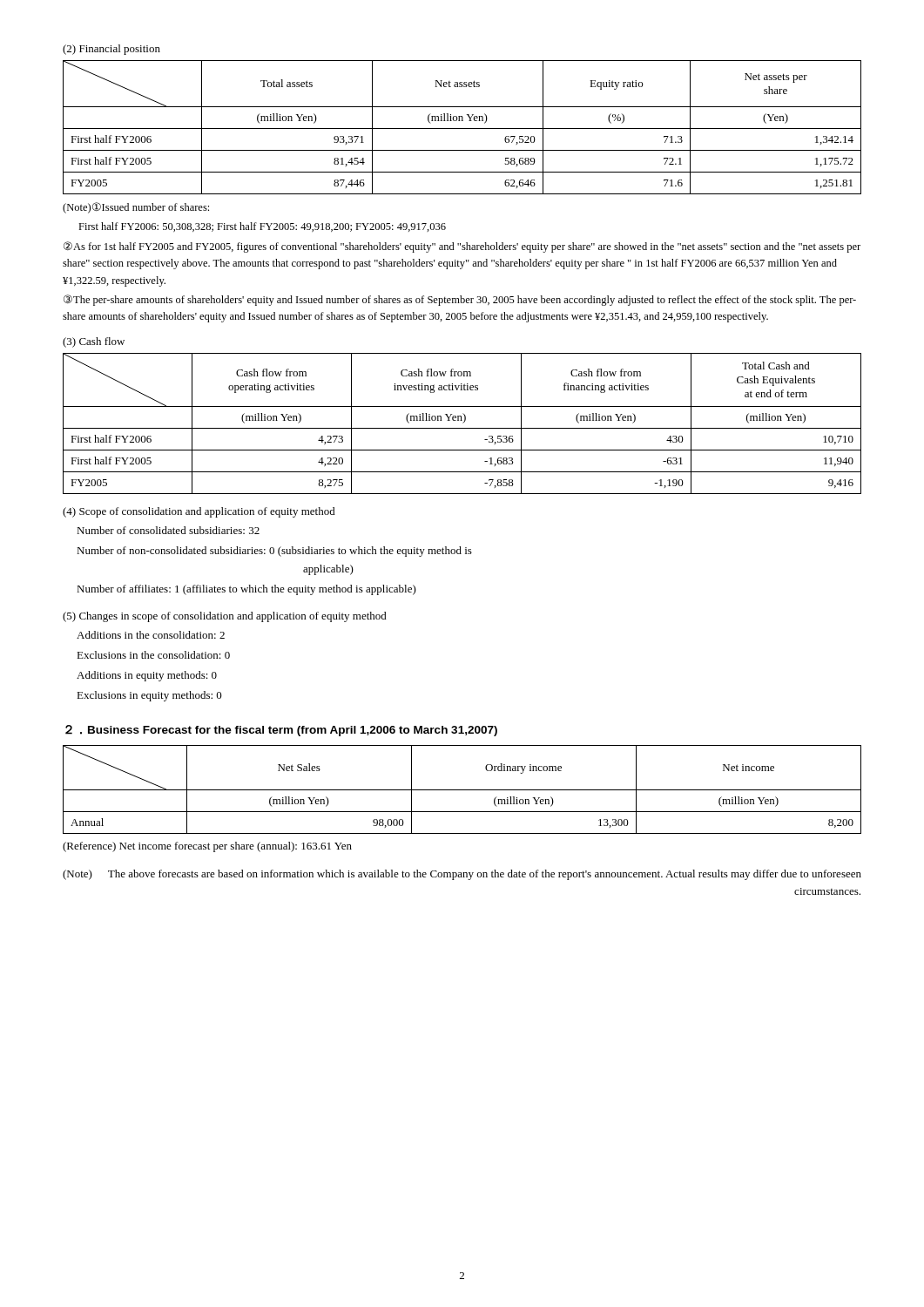Click on the section header with the text "２．Business Forecast for the"
The width and height of the screenshot is (924, 1307).
[x=280, y=729]
